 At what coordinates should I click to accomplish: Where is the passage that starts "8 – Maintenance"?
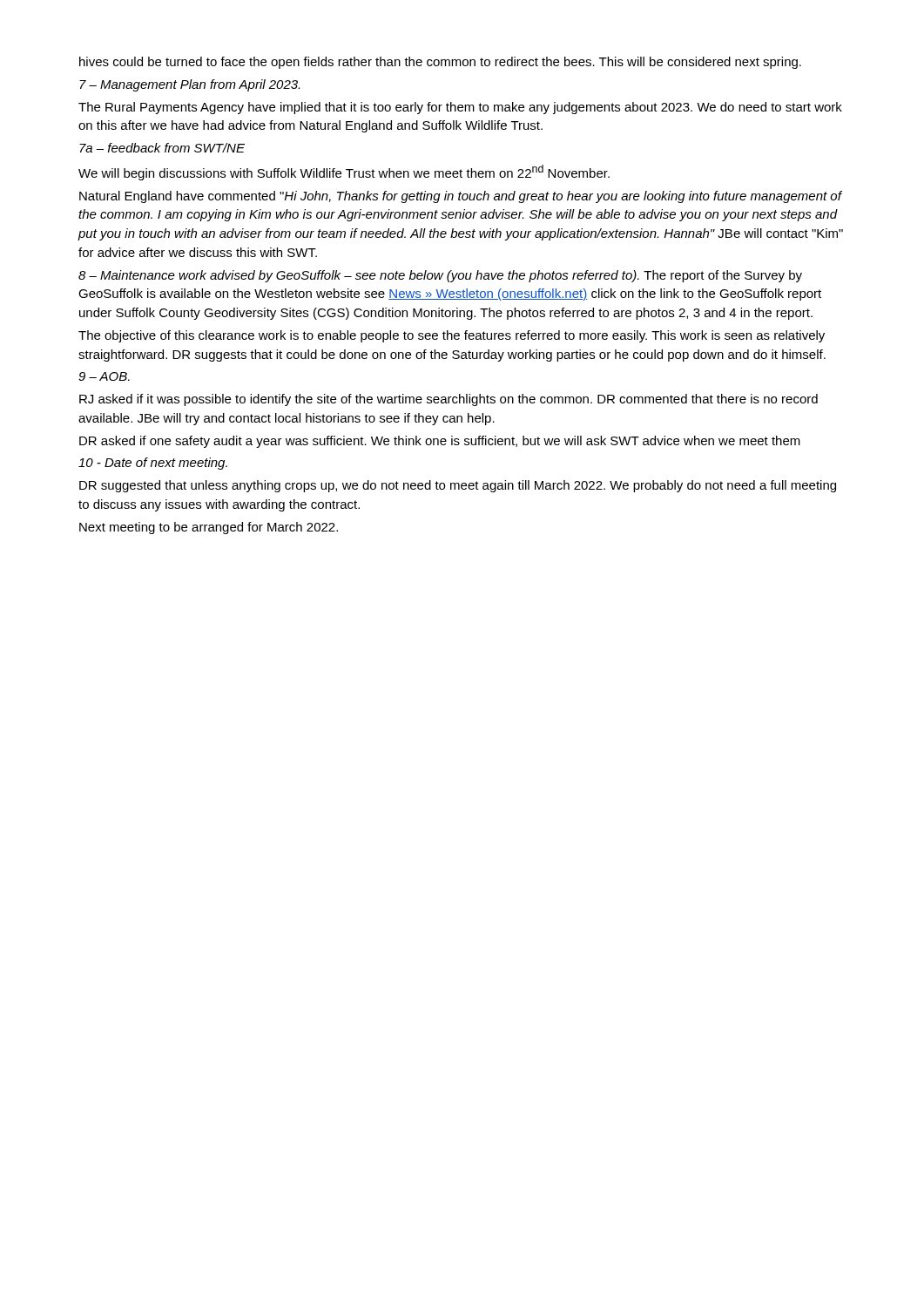pyautogui.click(x=462, y=294)
